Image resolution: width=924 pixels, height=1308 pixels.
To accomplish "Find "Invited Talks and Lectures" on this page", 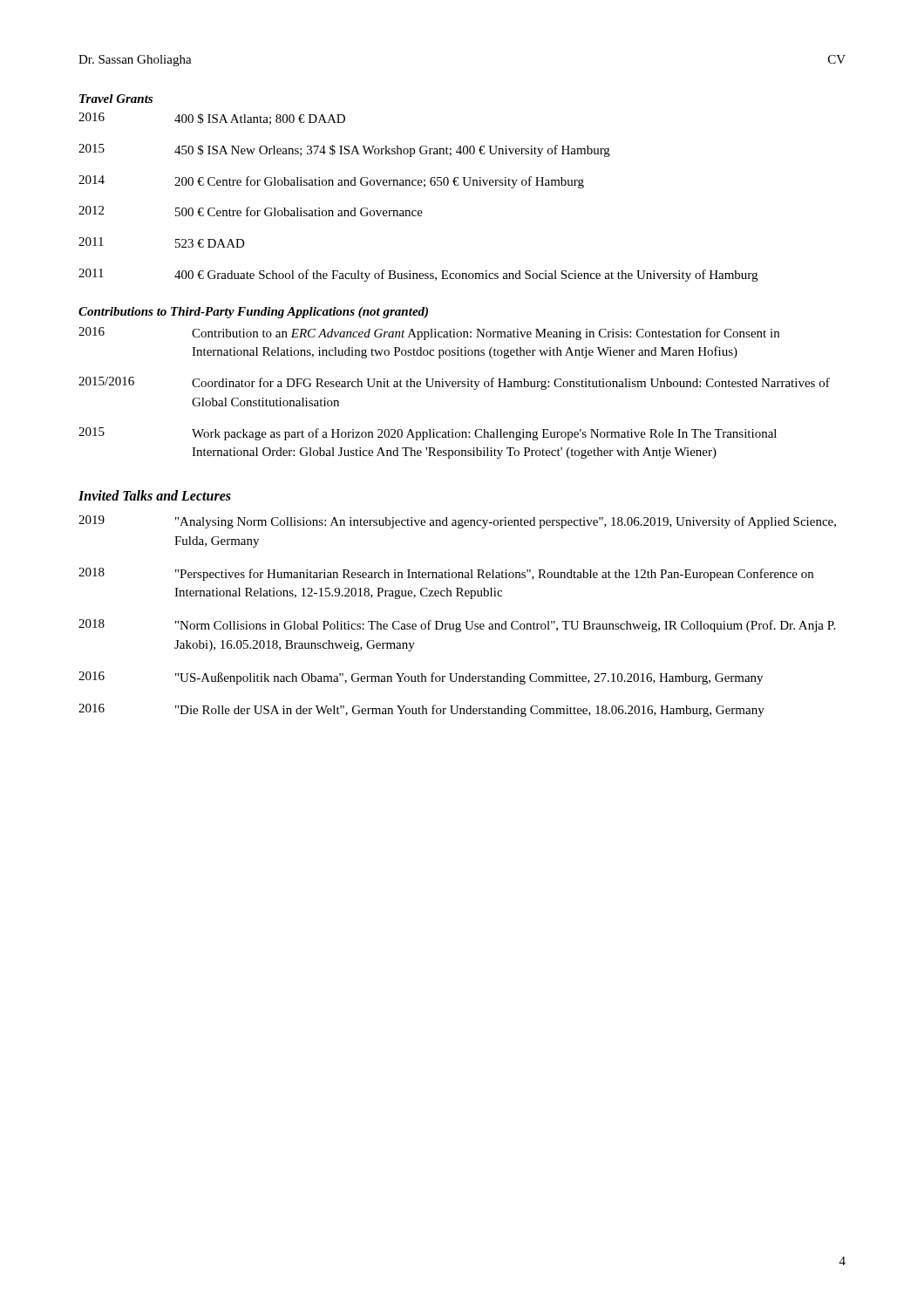I will click(155, 496).
